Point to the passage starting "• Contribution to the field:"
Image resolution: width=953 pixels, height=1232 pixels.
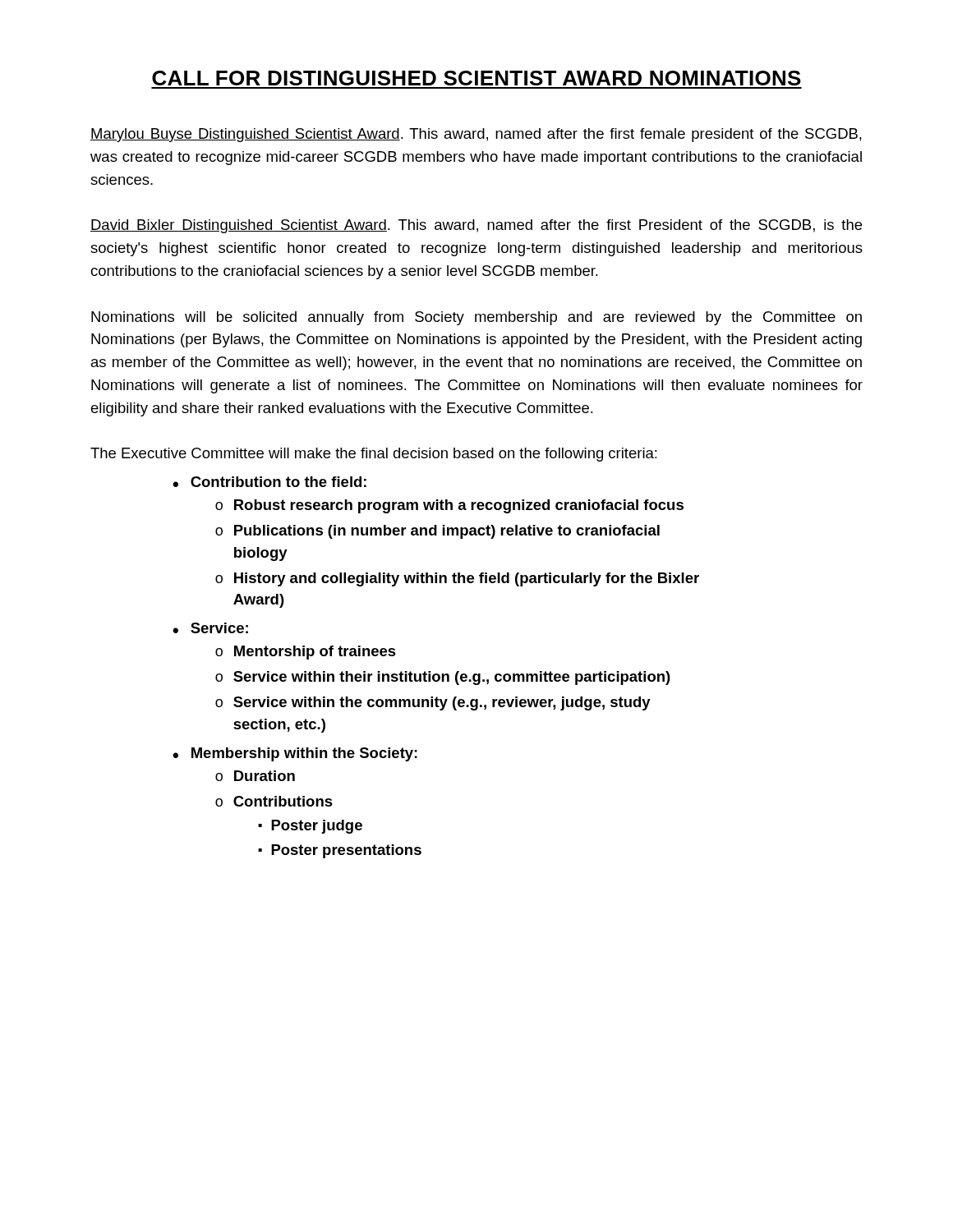click(436, 545)
